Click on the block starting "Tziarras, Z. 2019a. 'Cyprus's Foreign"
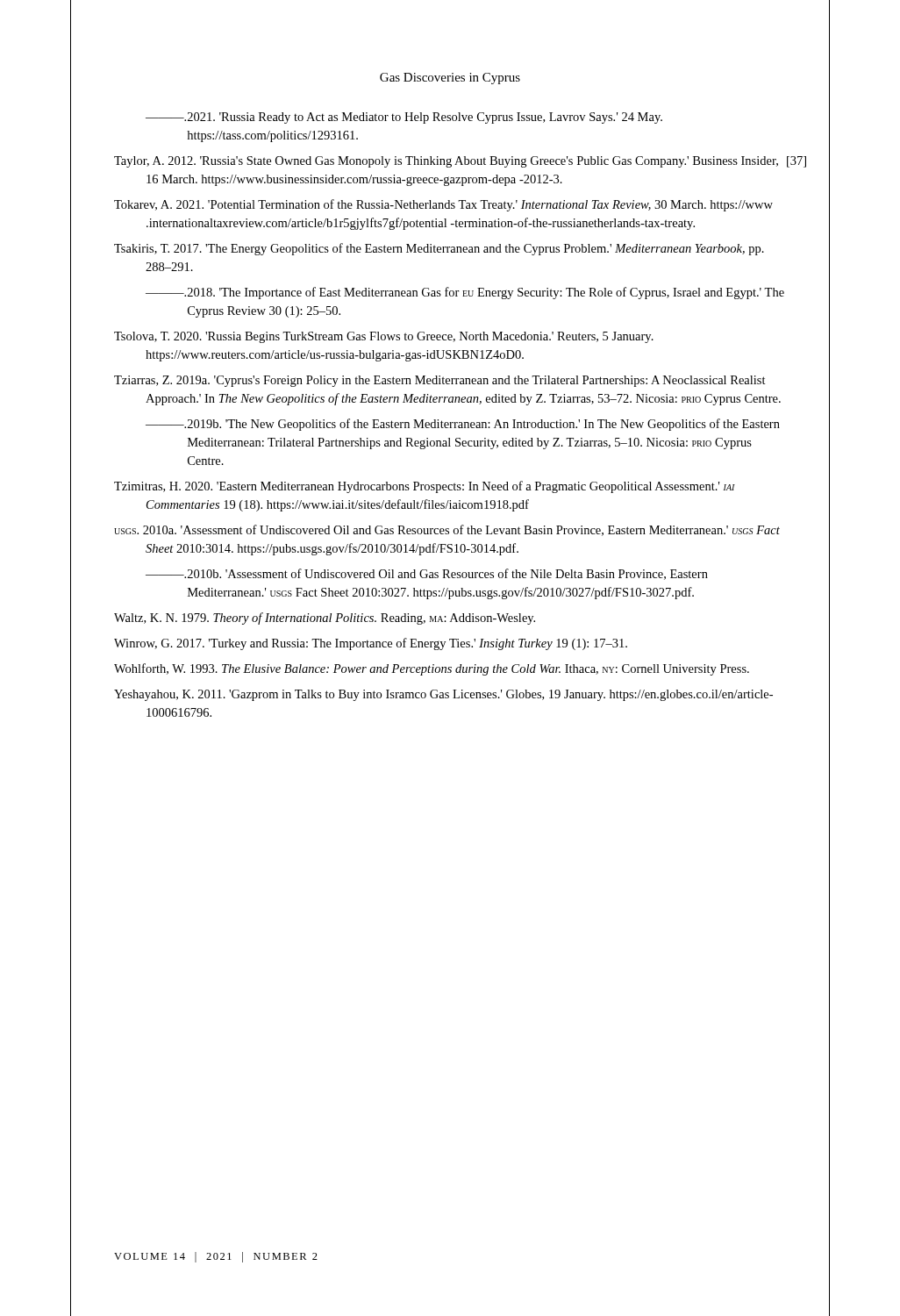The image size is (900, 1316). point(448,389)
